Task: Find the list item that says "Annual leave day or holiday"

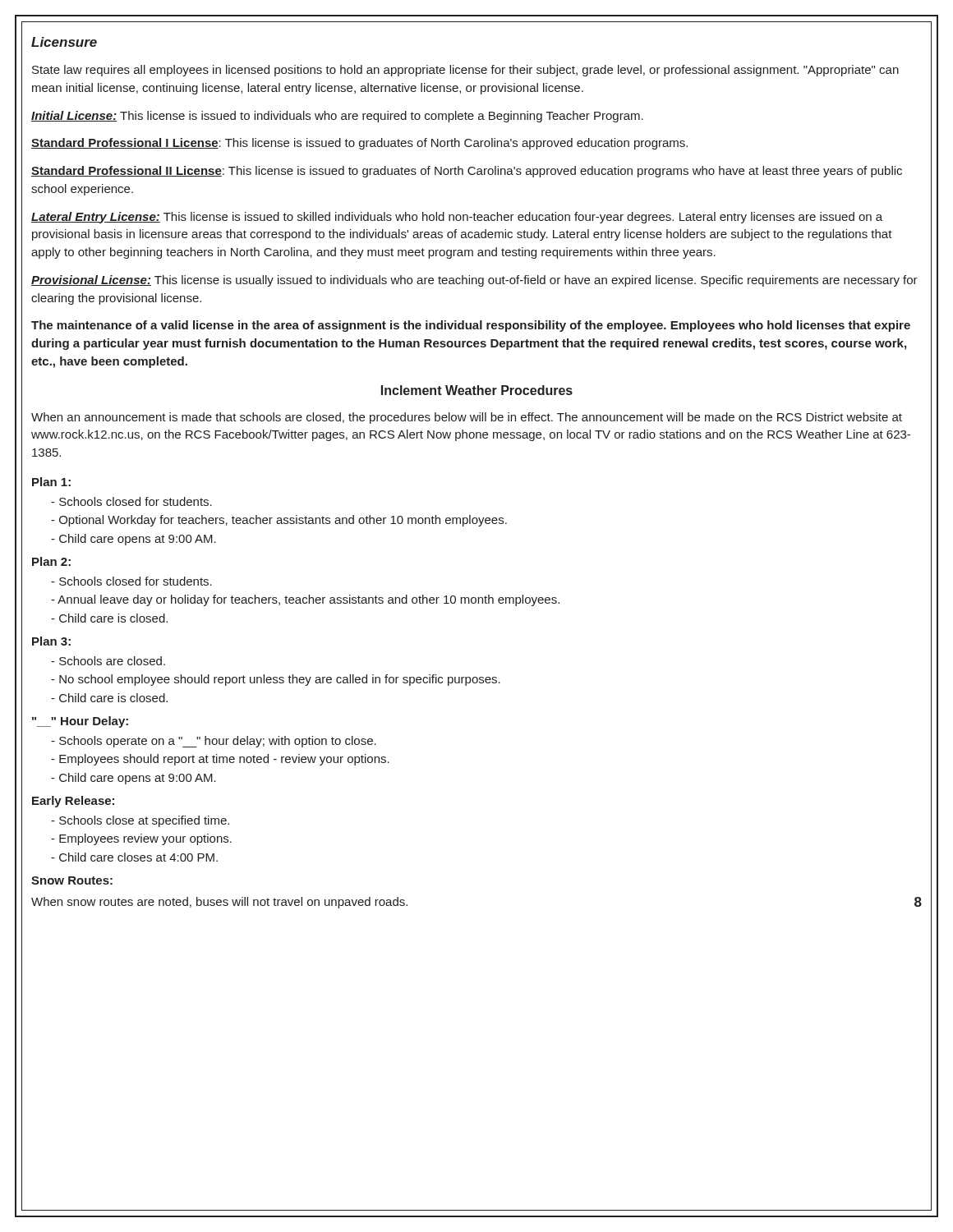Action: point(306,599)
